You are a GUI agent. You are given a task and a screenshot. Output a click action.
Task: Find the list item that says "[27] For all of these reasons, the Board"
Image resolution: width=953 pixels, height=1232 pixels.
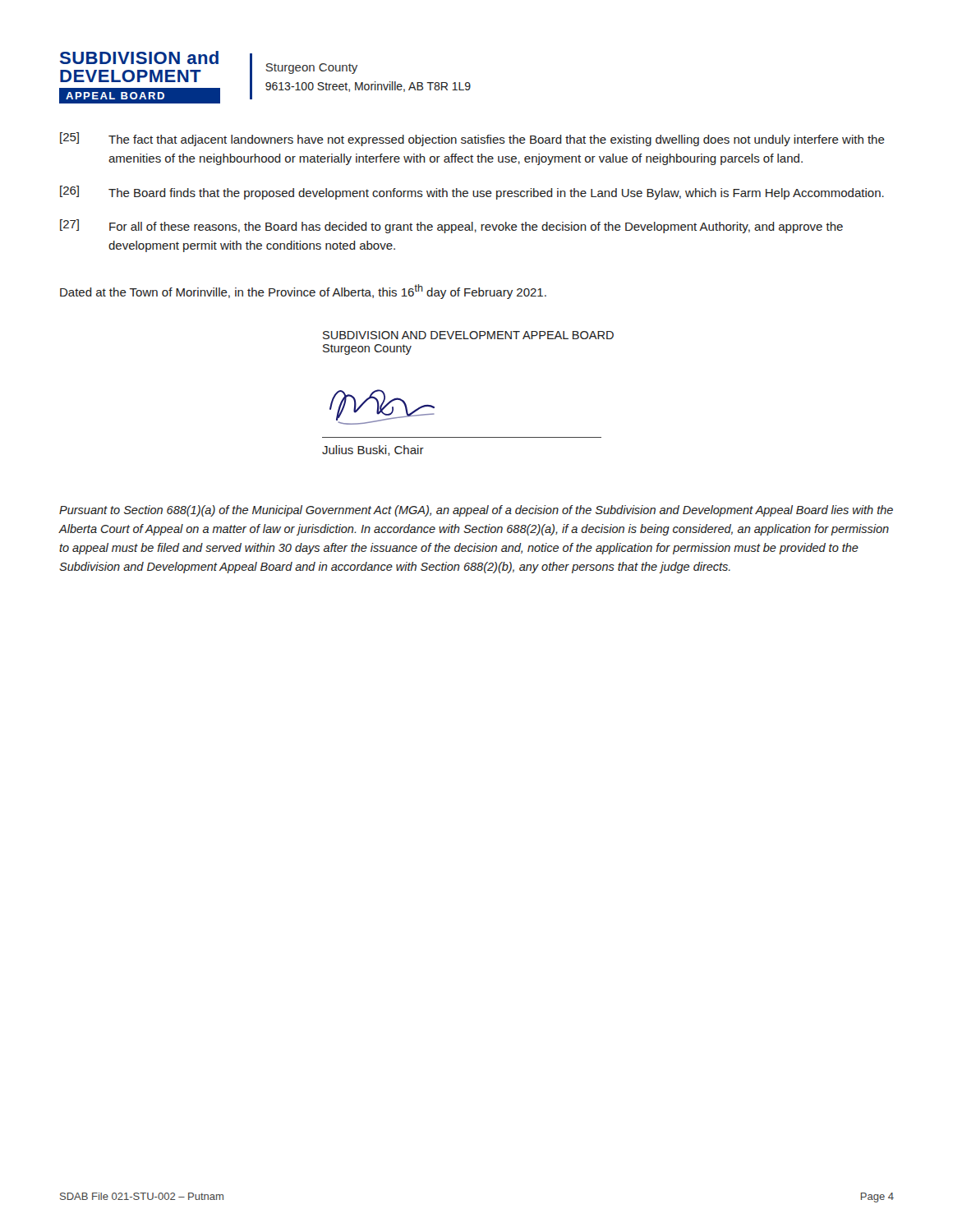[476, 236]
